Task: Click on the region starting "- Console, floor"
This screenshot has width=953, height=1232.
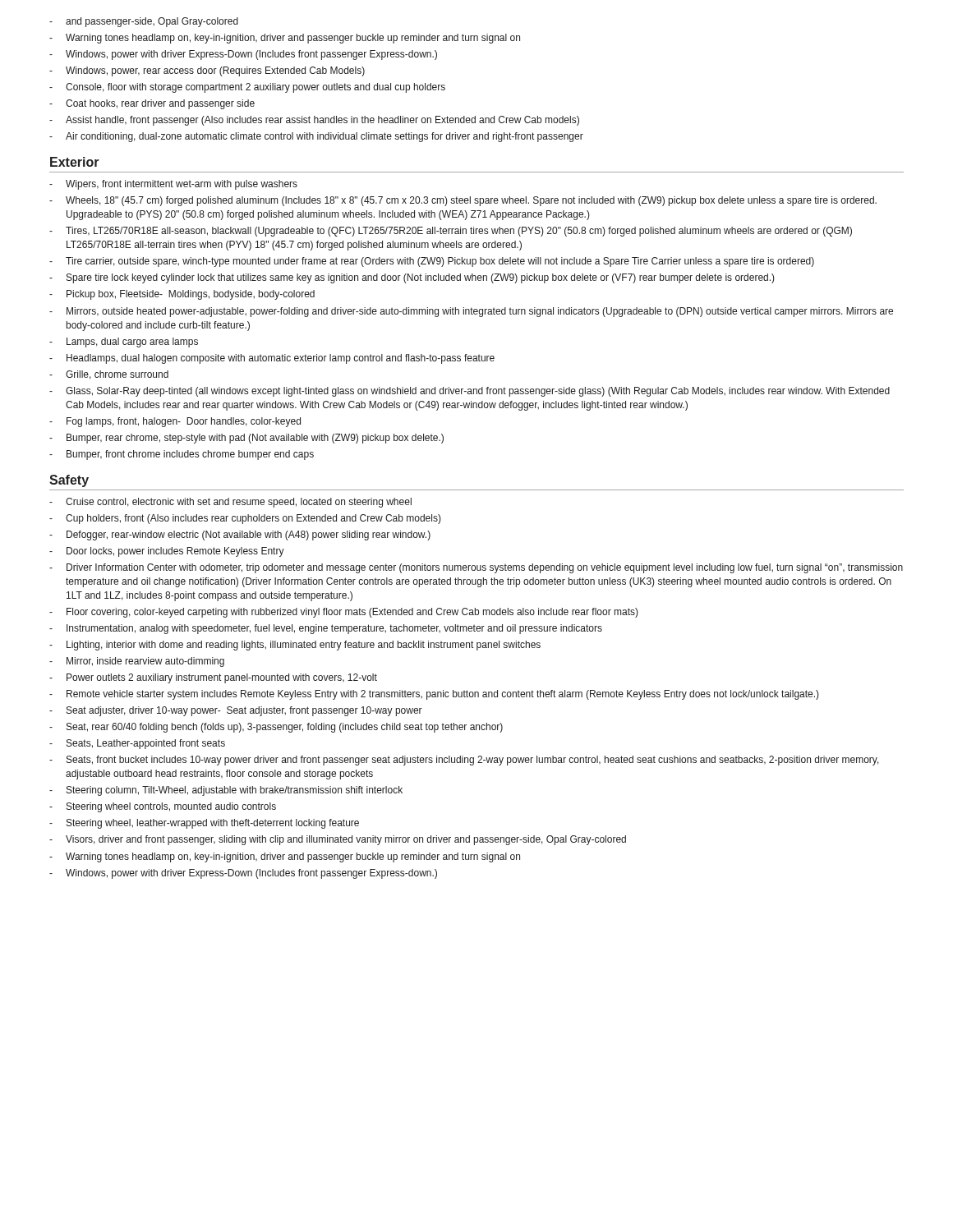Action: 247,88
